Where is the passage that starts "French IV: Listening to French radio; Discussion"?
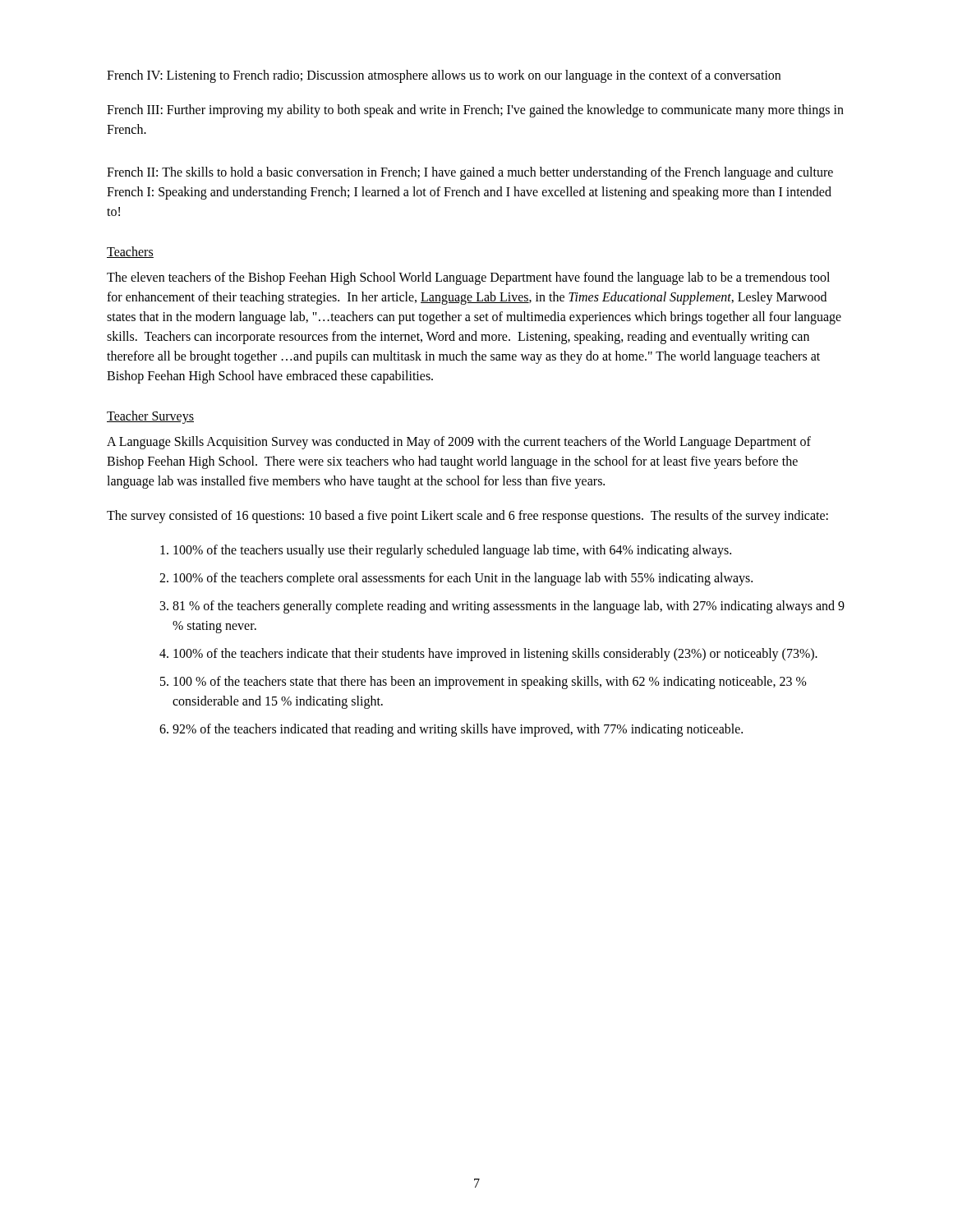 [444, 75]
